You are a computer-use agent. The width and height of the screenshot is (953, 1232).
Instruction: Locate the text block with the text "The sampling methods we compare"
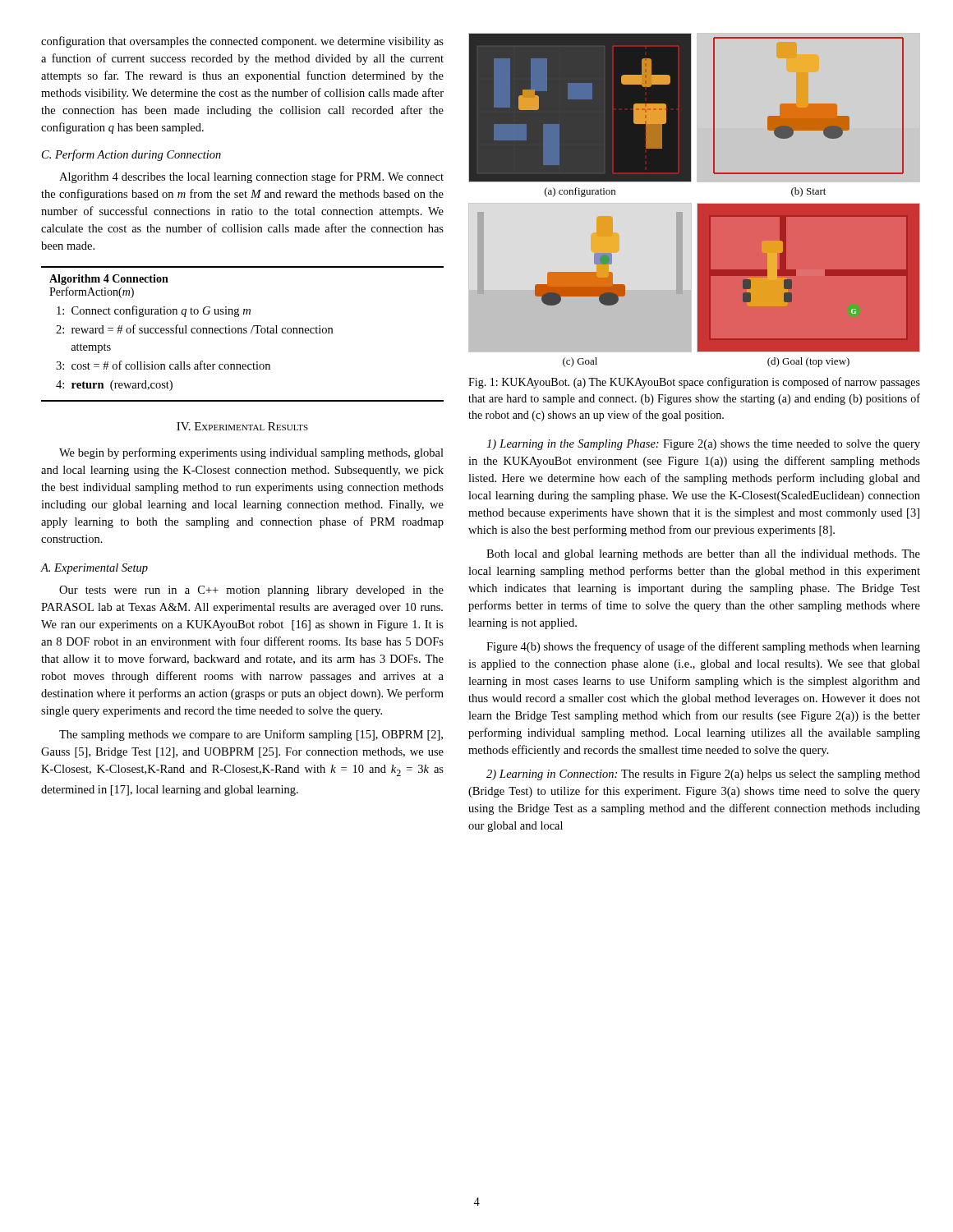coord(242,762)
